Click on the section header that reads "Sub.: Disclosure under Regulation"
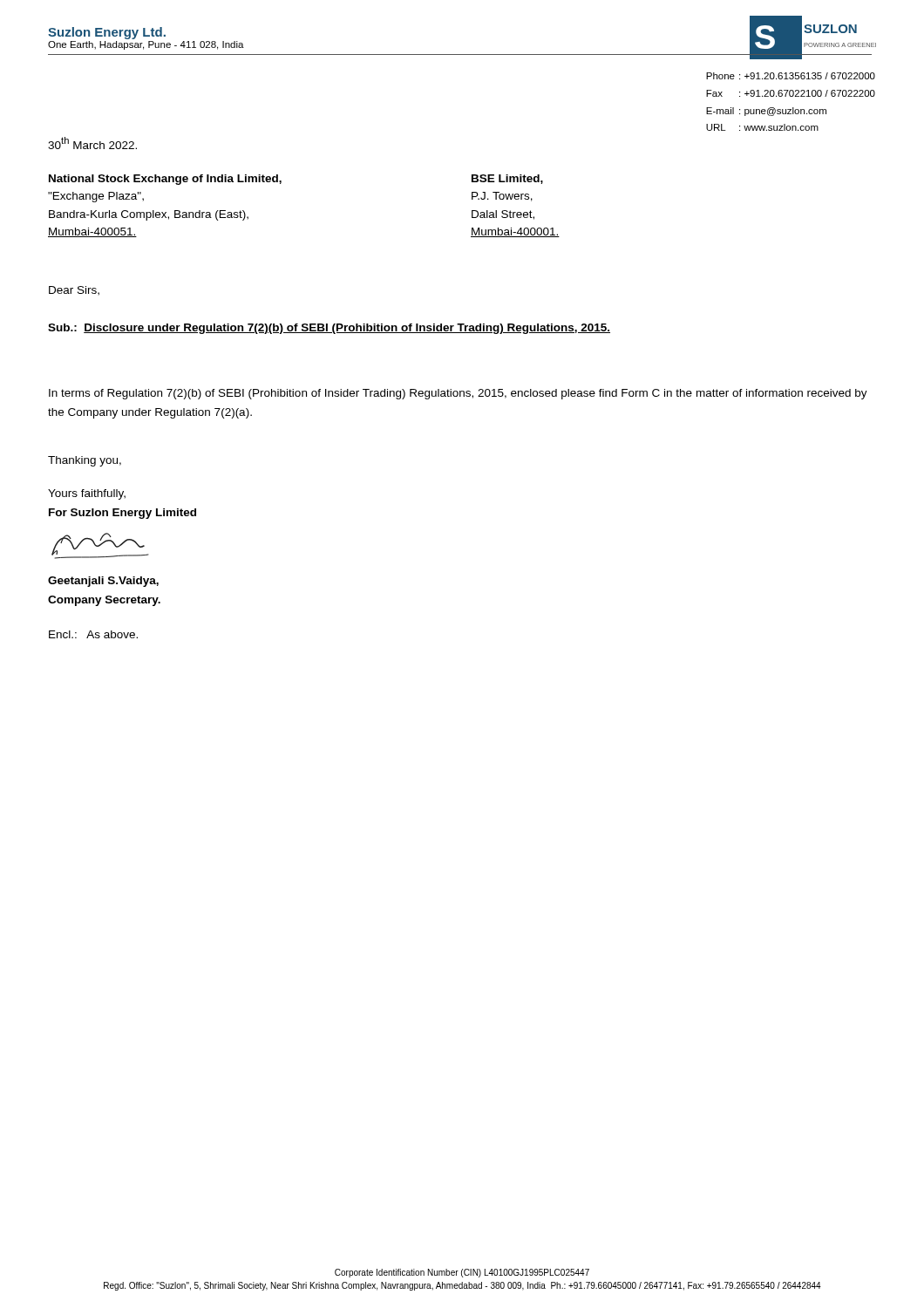Image resolution: width=924 pixels, height=1308 pixels. 329,327
